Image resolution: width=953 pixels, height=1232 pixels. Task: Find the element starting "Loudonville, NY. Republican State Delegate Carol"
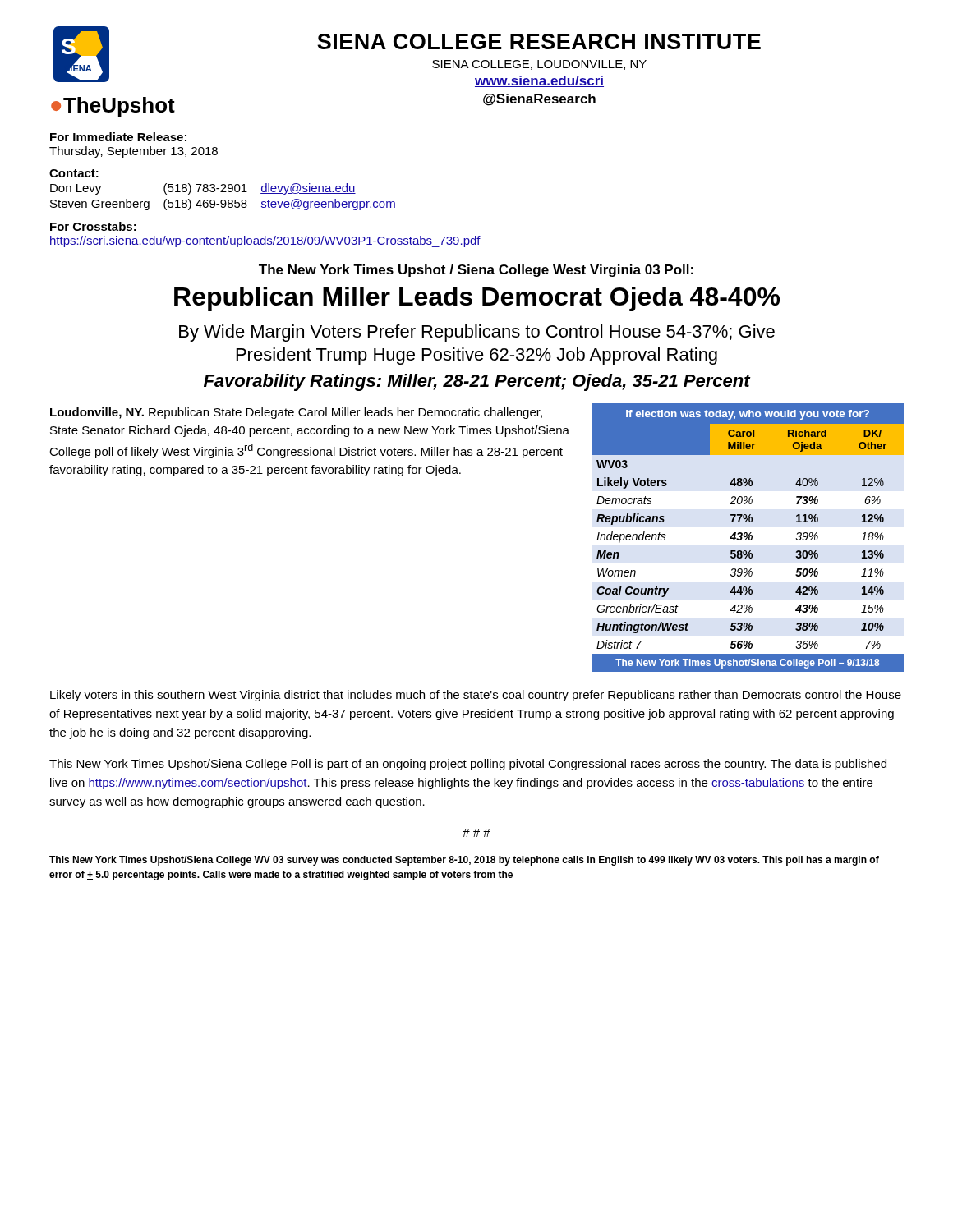coord(311,441)
